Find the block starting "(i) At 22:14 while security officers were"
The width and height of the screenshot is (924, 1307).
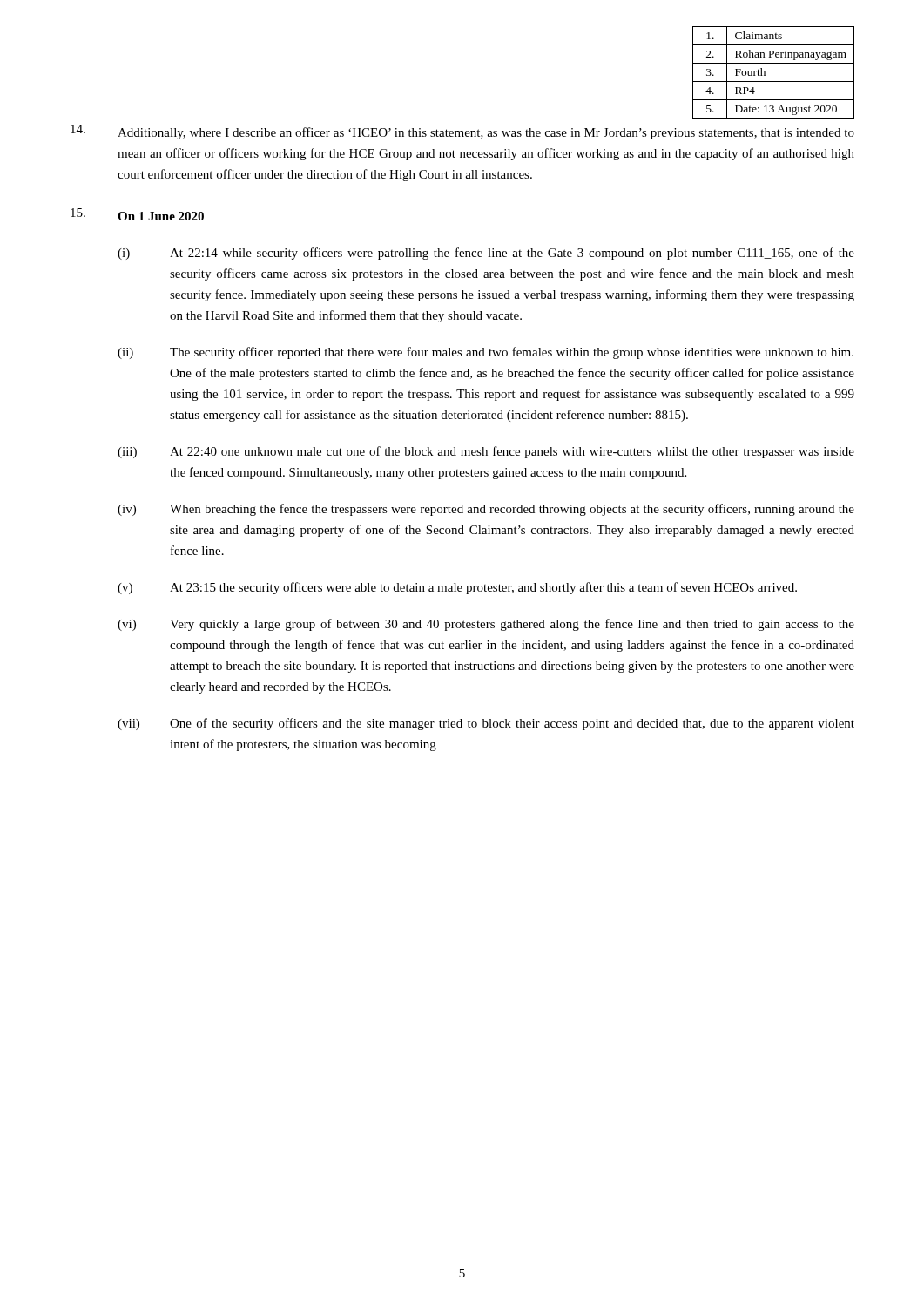486,284
